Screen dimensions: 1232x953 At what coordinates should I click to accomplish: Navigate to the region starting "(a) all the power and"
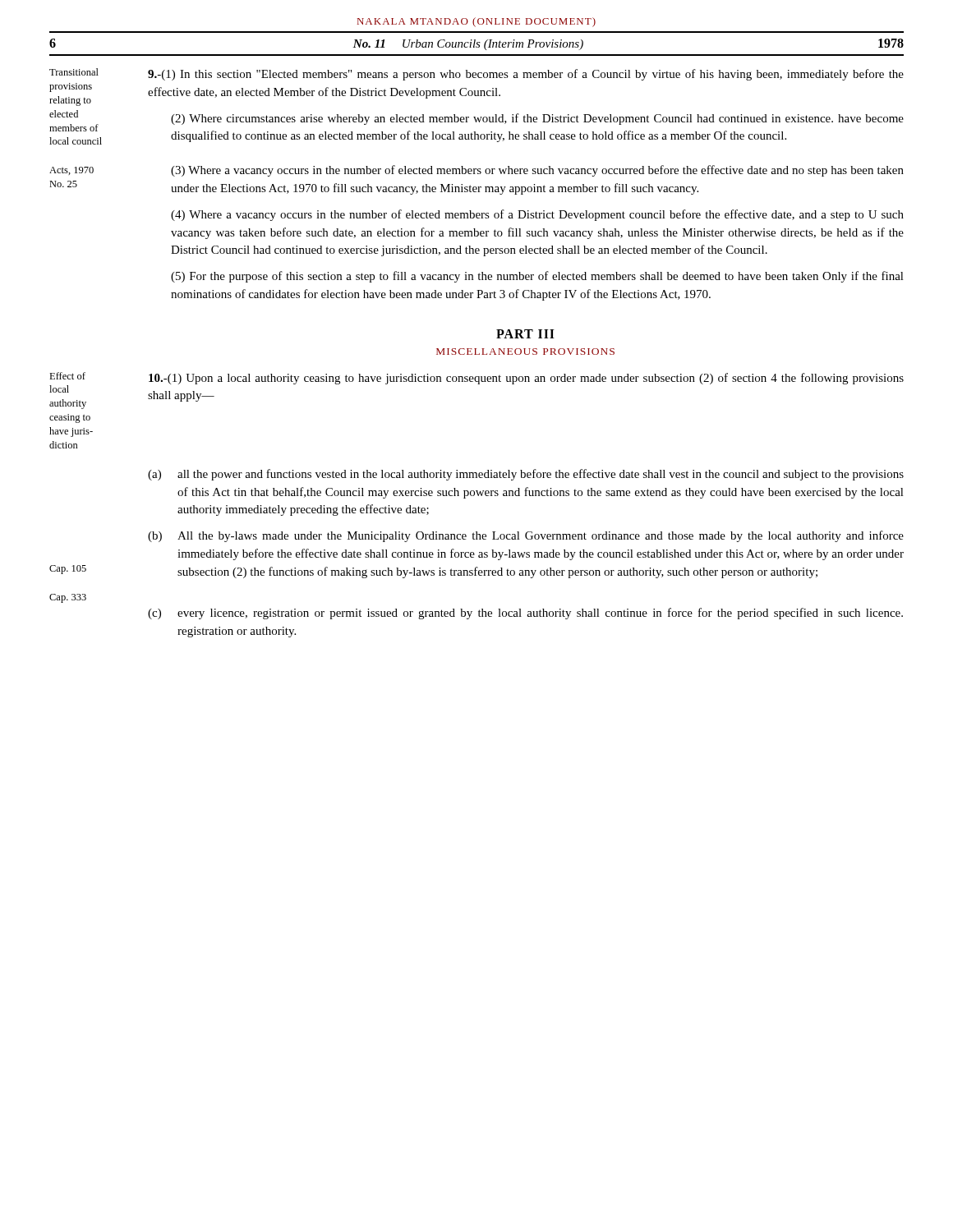tap(526, 492)
